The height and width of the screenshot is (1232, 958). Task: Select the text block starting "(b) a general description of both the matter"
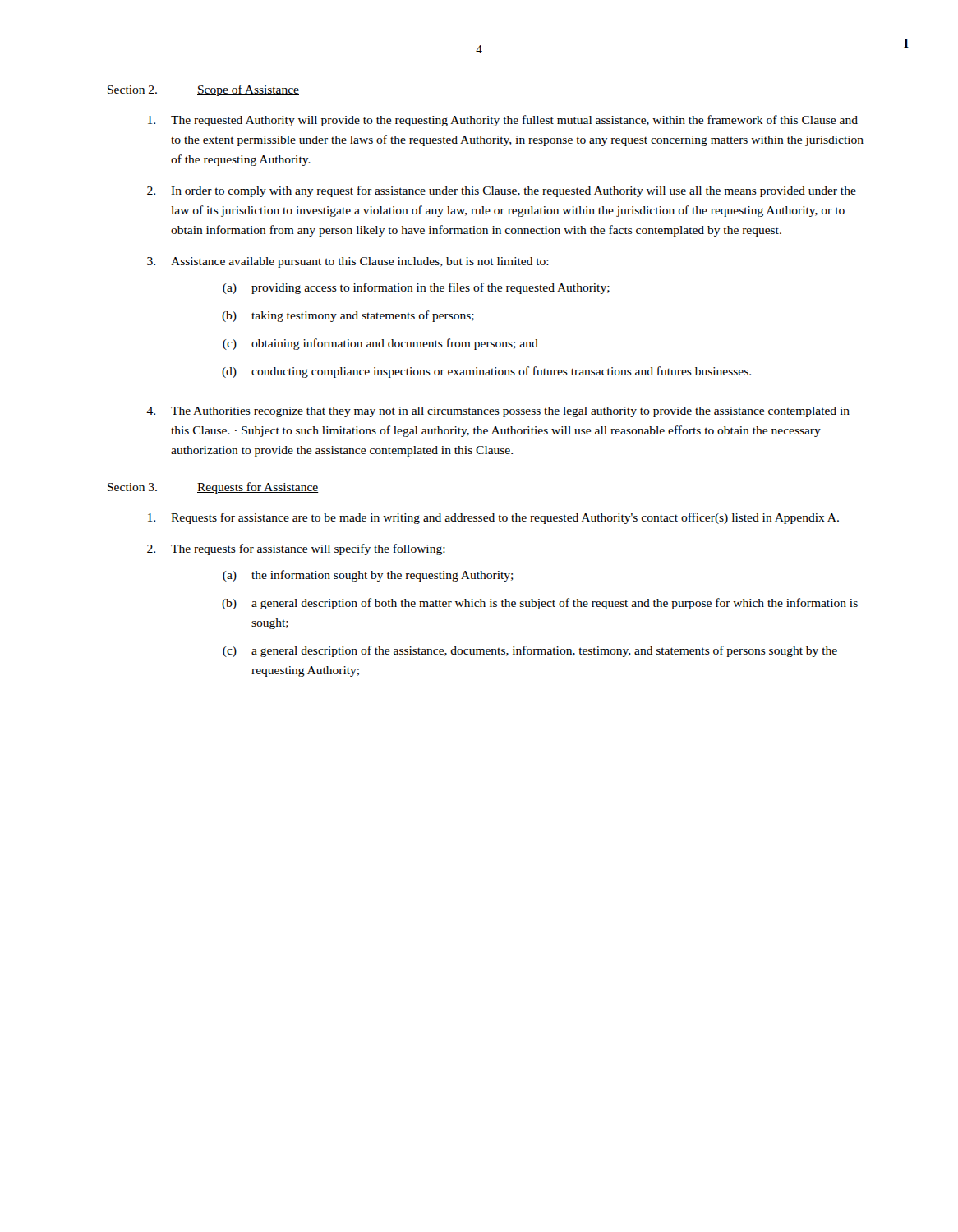[519, 613]
